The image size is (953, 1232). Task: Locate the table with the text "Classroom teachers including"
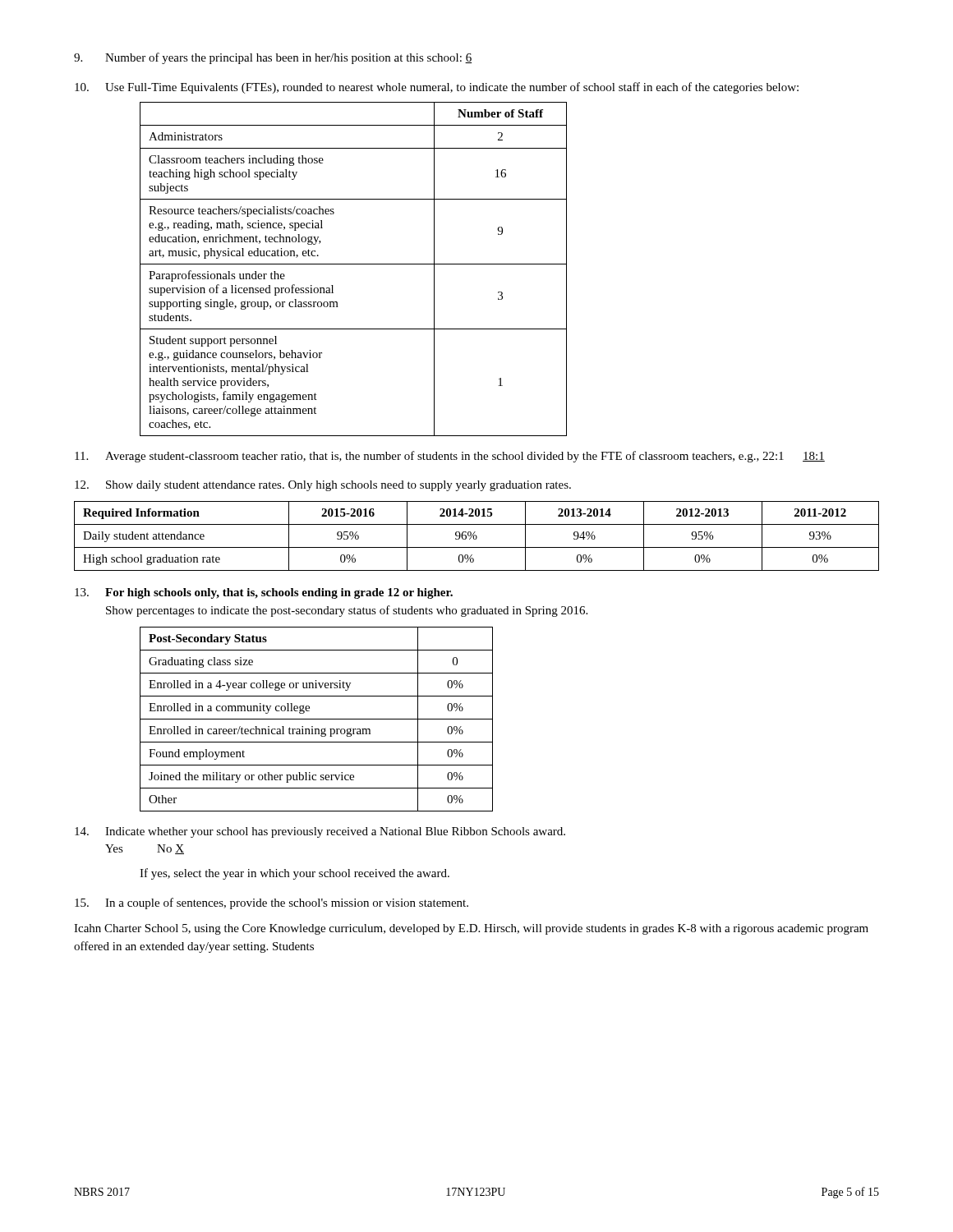tap(353, 269)
